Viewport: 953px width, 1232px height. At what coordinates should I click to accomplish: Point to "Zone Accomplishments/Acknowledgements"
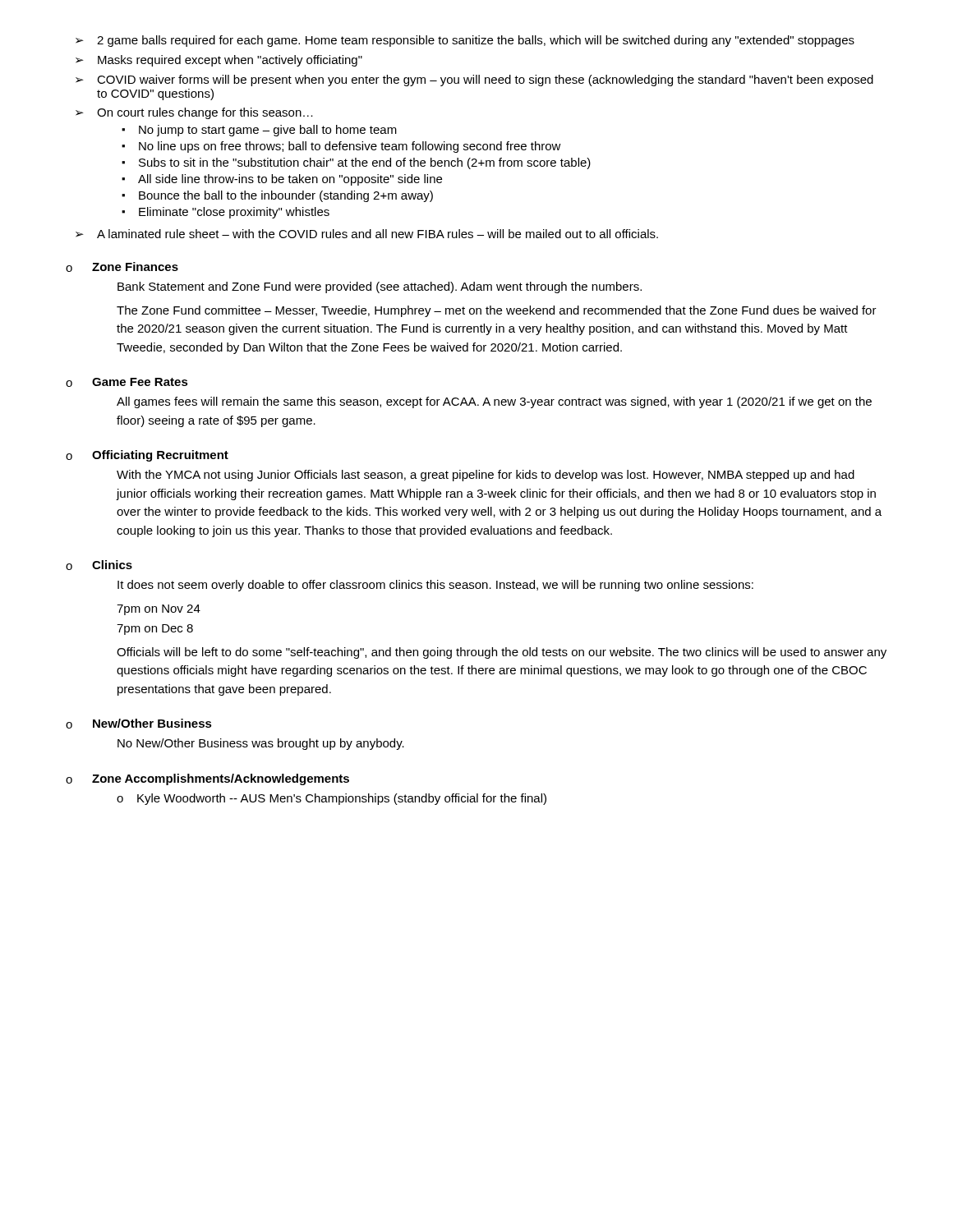coord(221,778)
